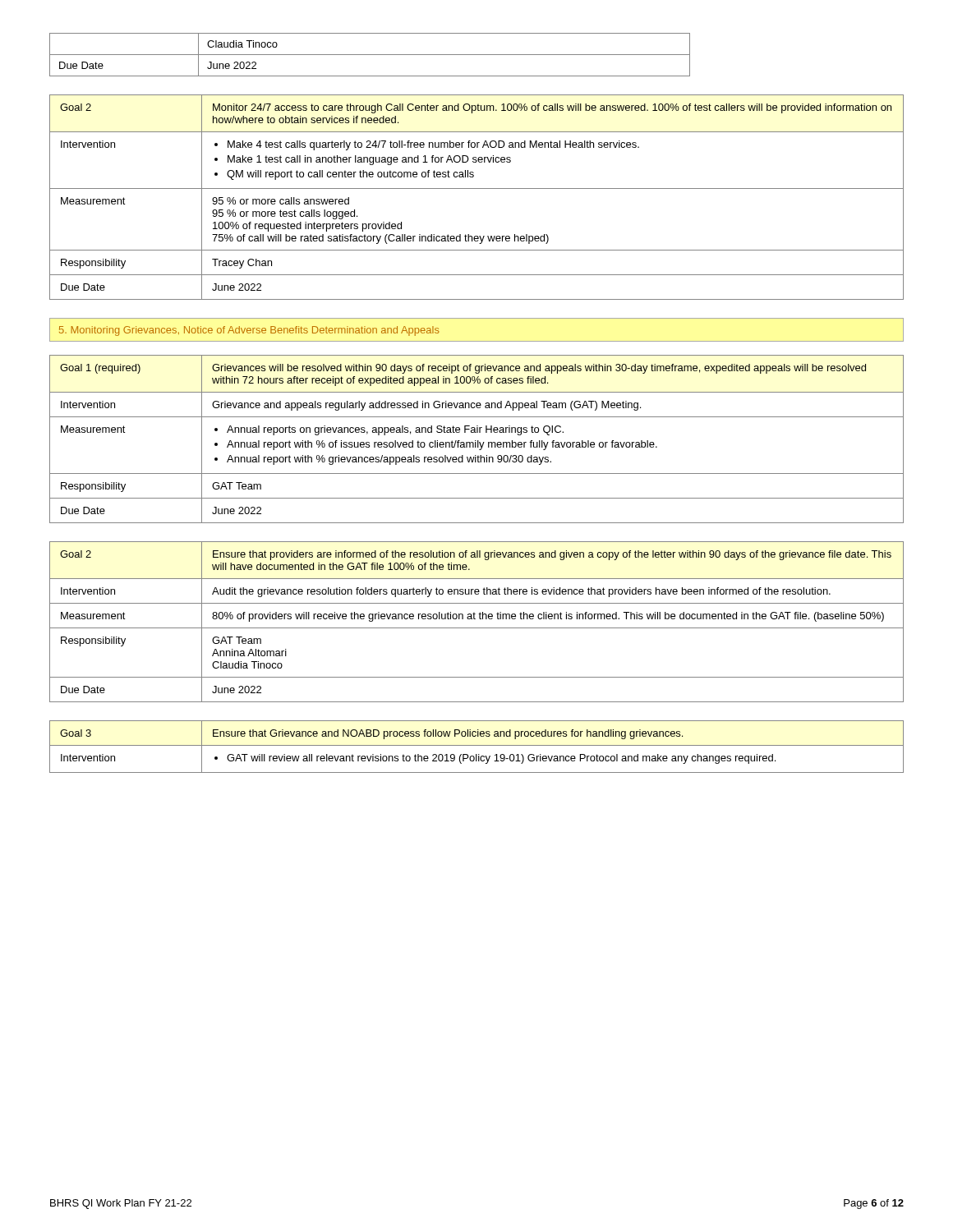The image size is (953, 1232).
Task: Click on the table containing "Ensure that Grievance"
Action: [x=476, y=747]
